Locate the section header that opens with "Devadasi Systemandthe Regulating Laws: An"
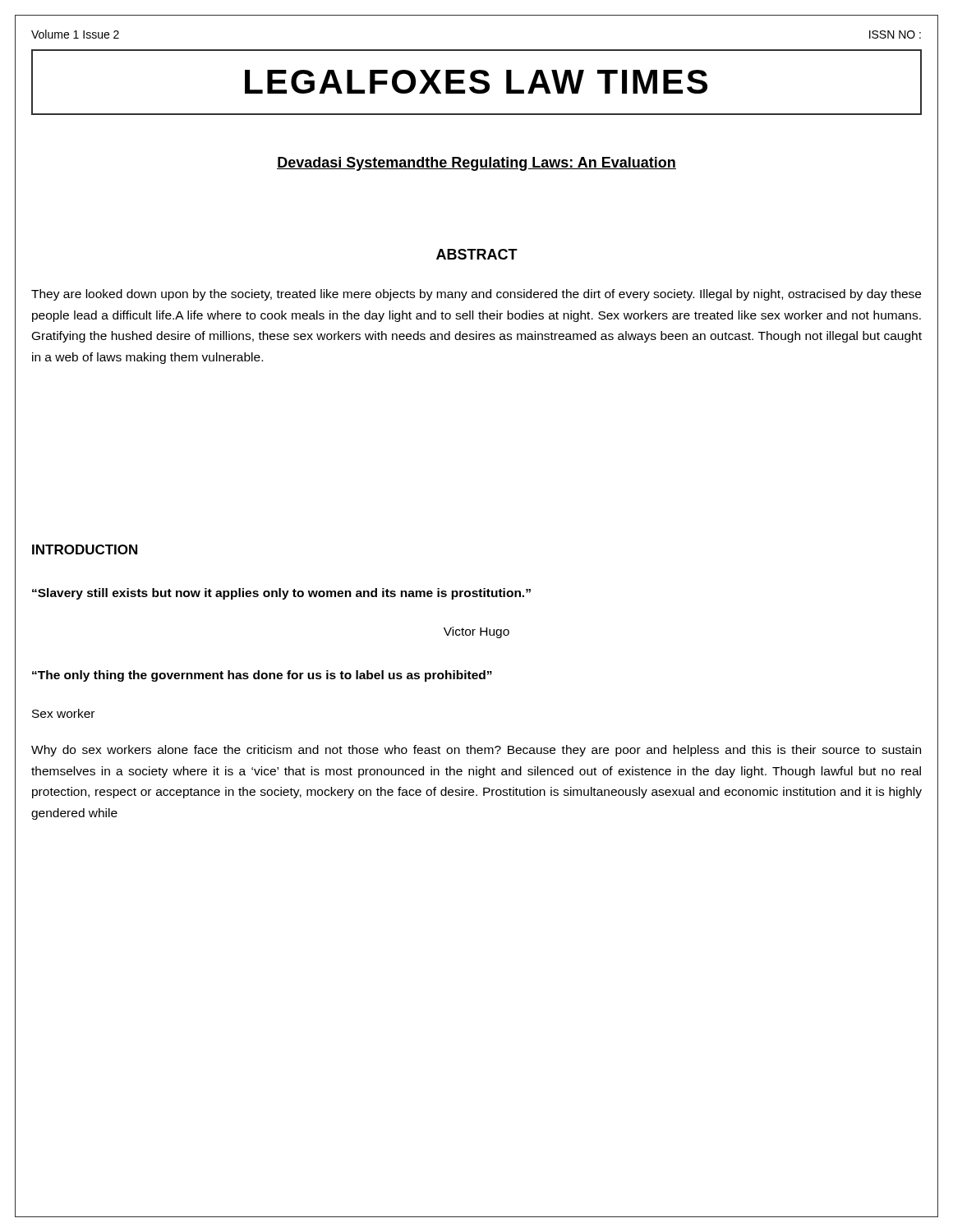The image size is (953, 1232). (x=476, y=163)
